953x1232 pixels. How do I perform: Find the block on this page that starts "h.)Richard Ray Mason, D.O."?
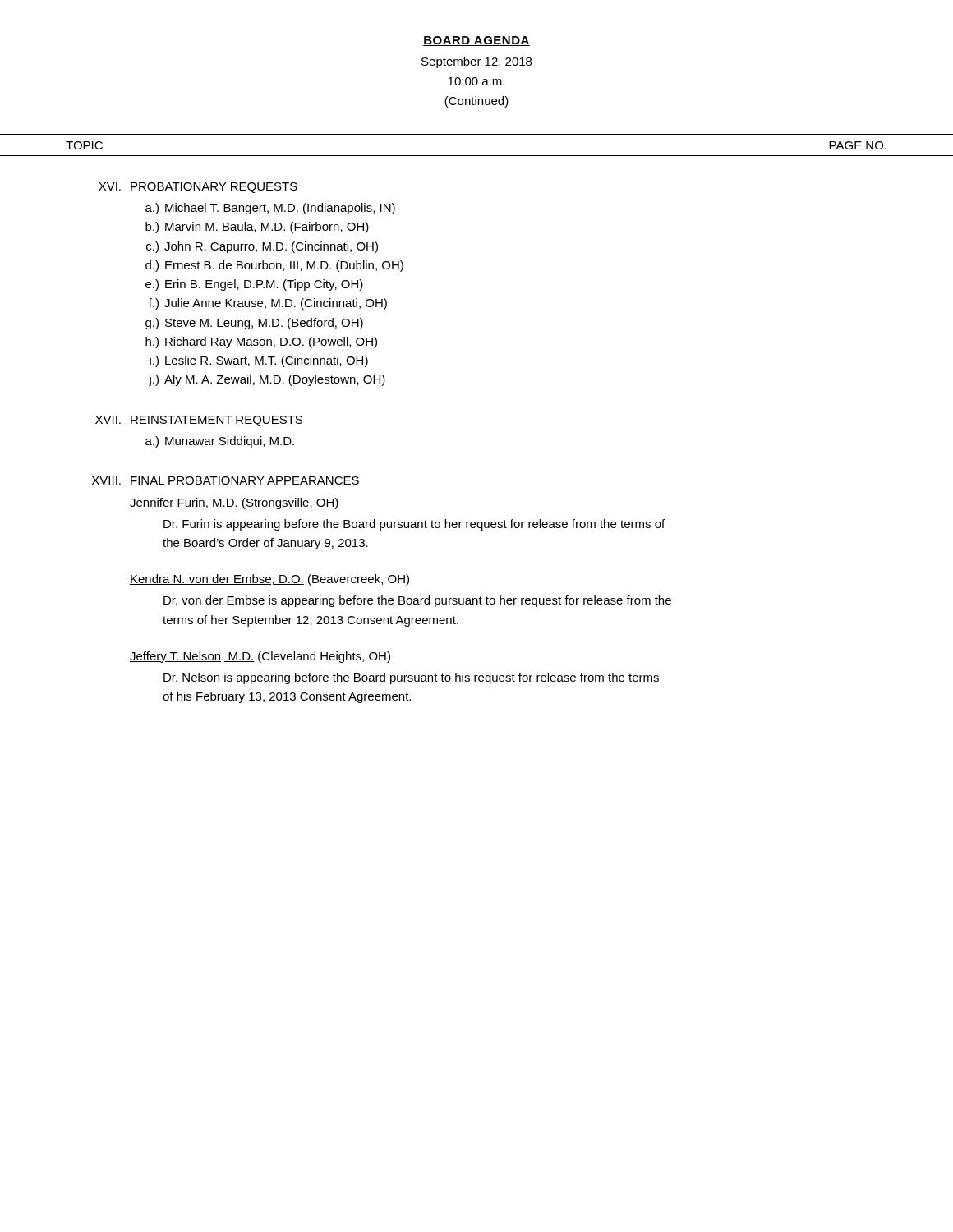coord(261,342)
